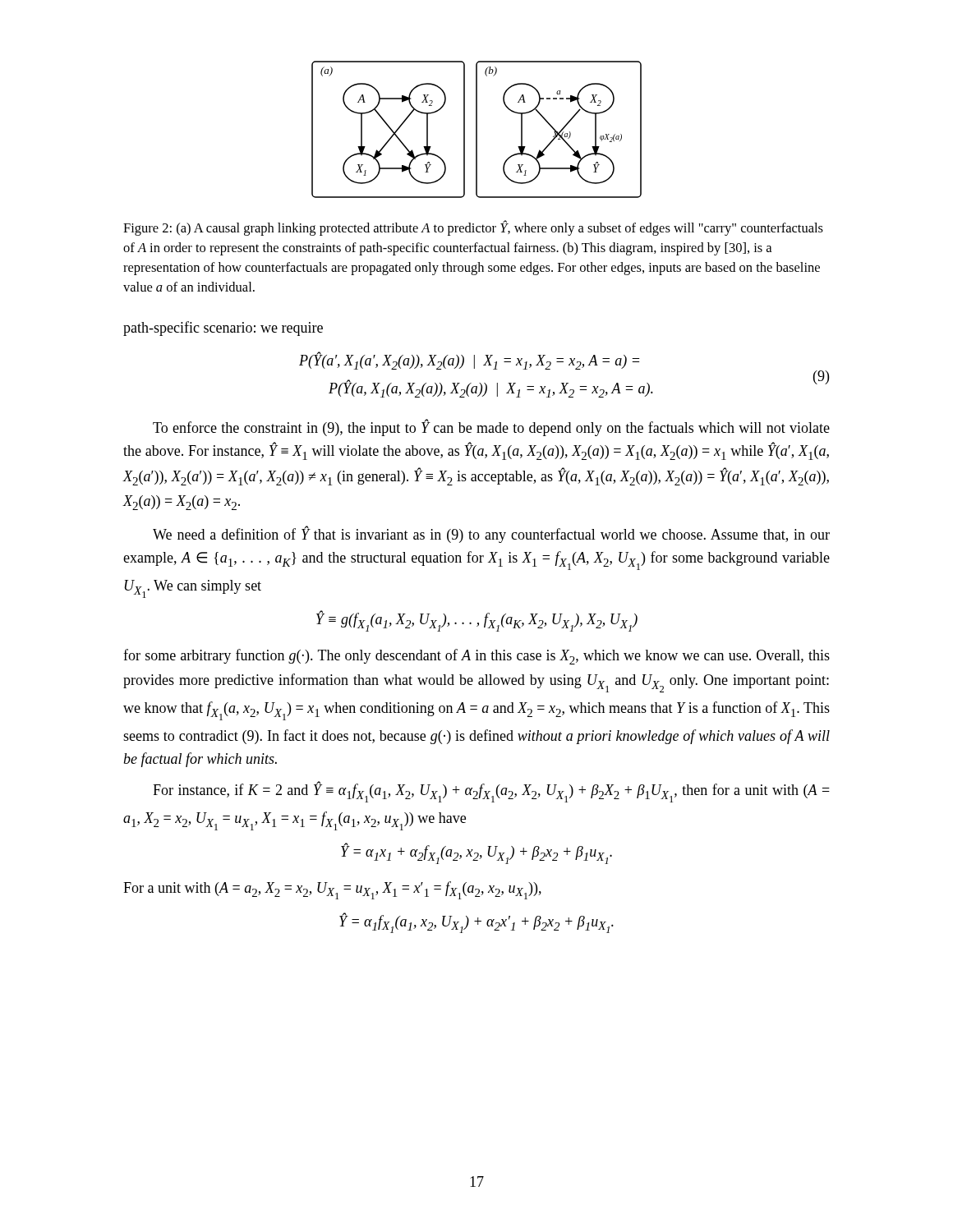Find the formula with the text "P(Ŷ(a′, X1(a′, X2(a)),"
This screenshot has width=953, height=1232.
coord(564,376)
